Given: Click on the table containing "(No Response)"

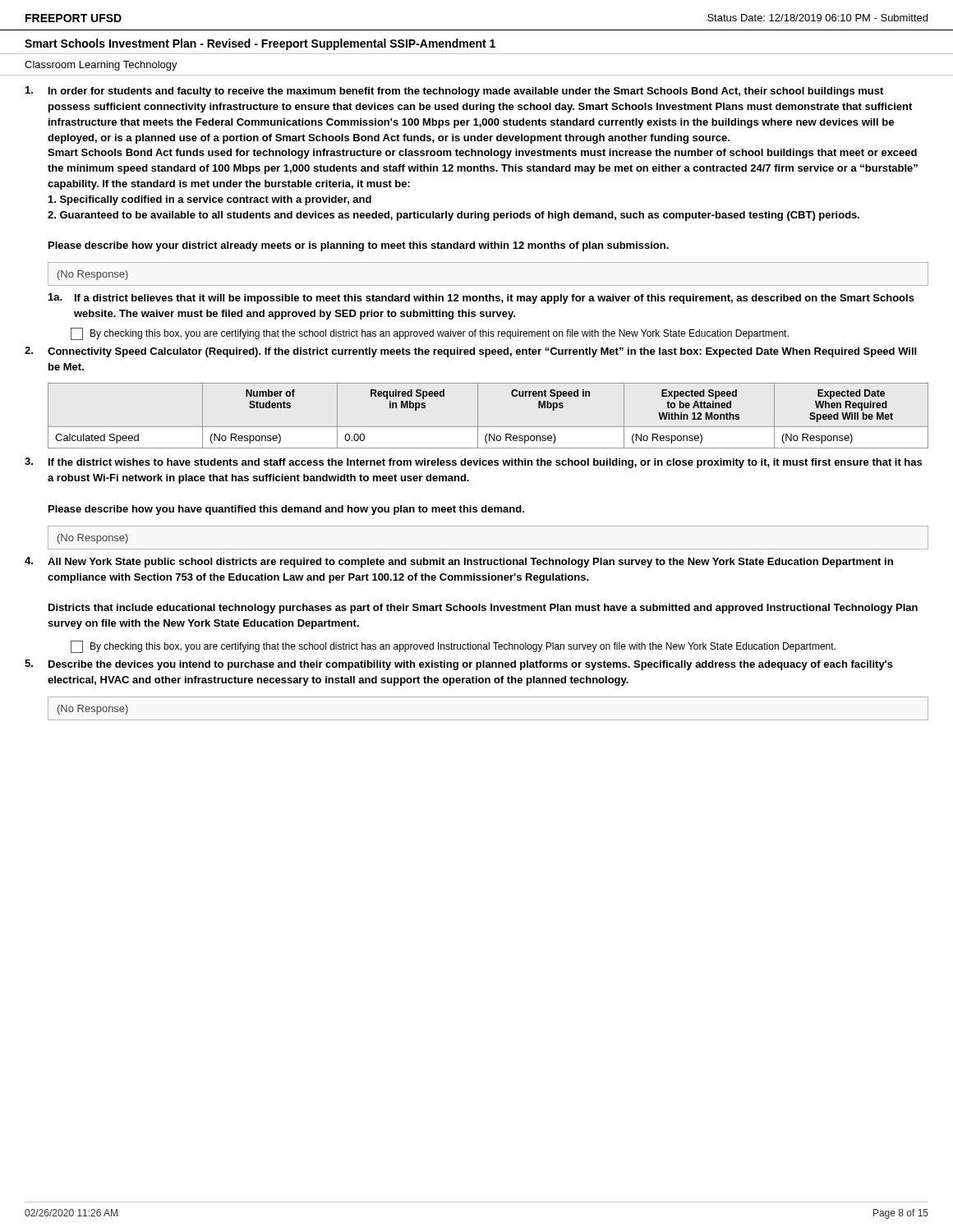Looking at the screenshot, I should (488, 416).
